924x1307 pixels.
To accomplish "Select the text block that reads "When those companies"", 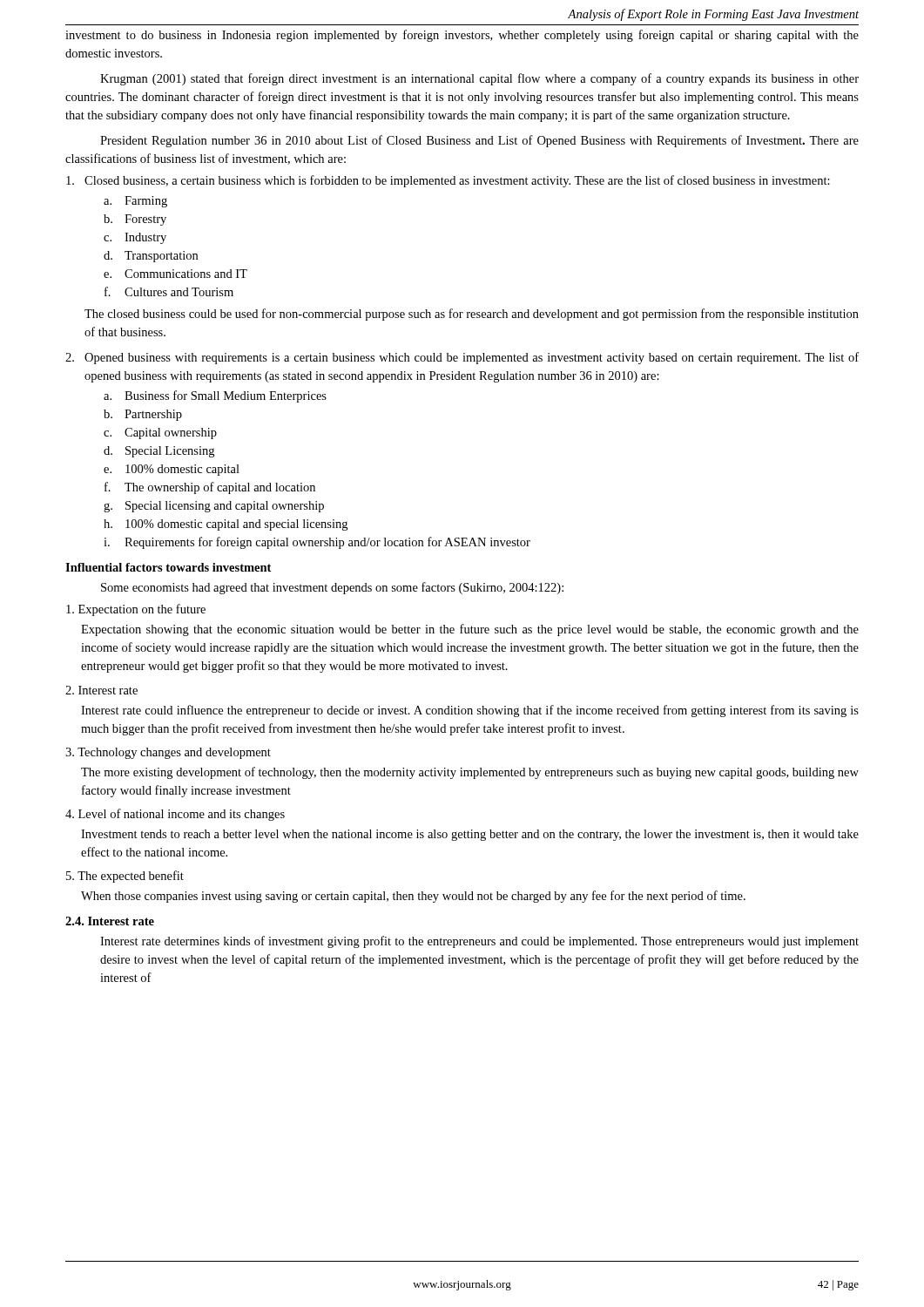I will (x=470, y=896).
